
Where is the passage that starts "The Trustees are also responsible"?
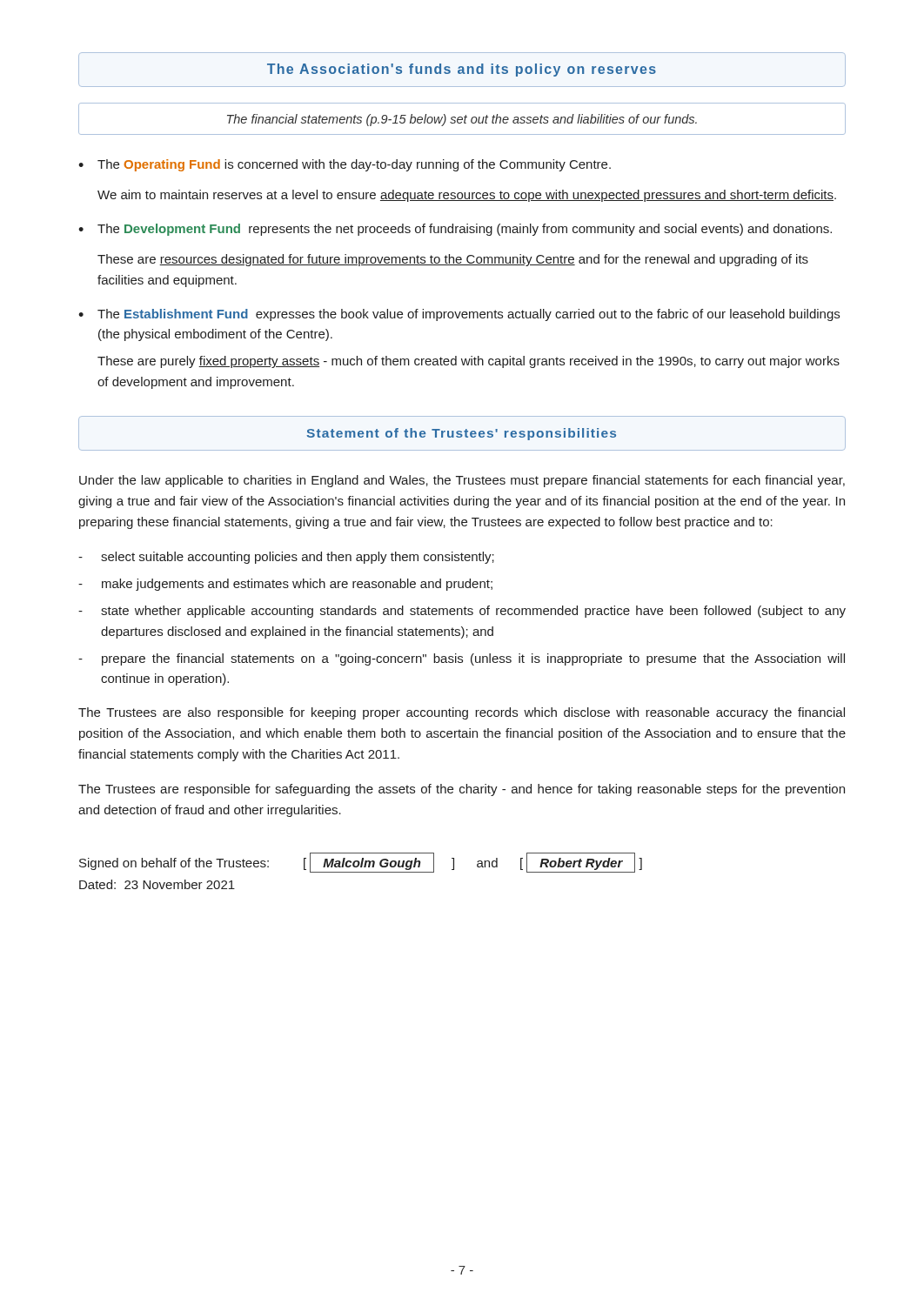click(462, 733)
